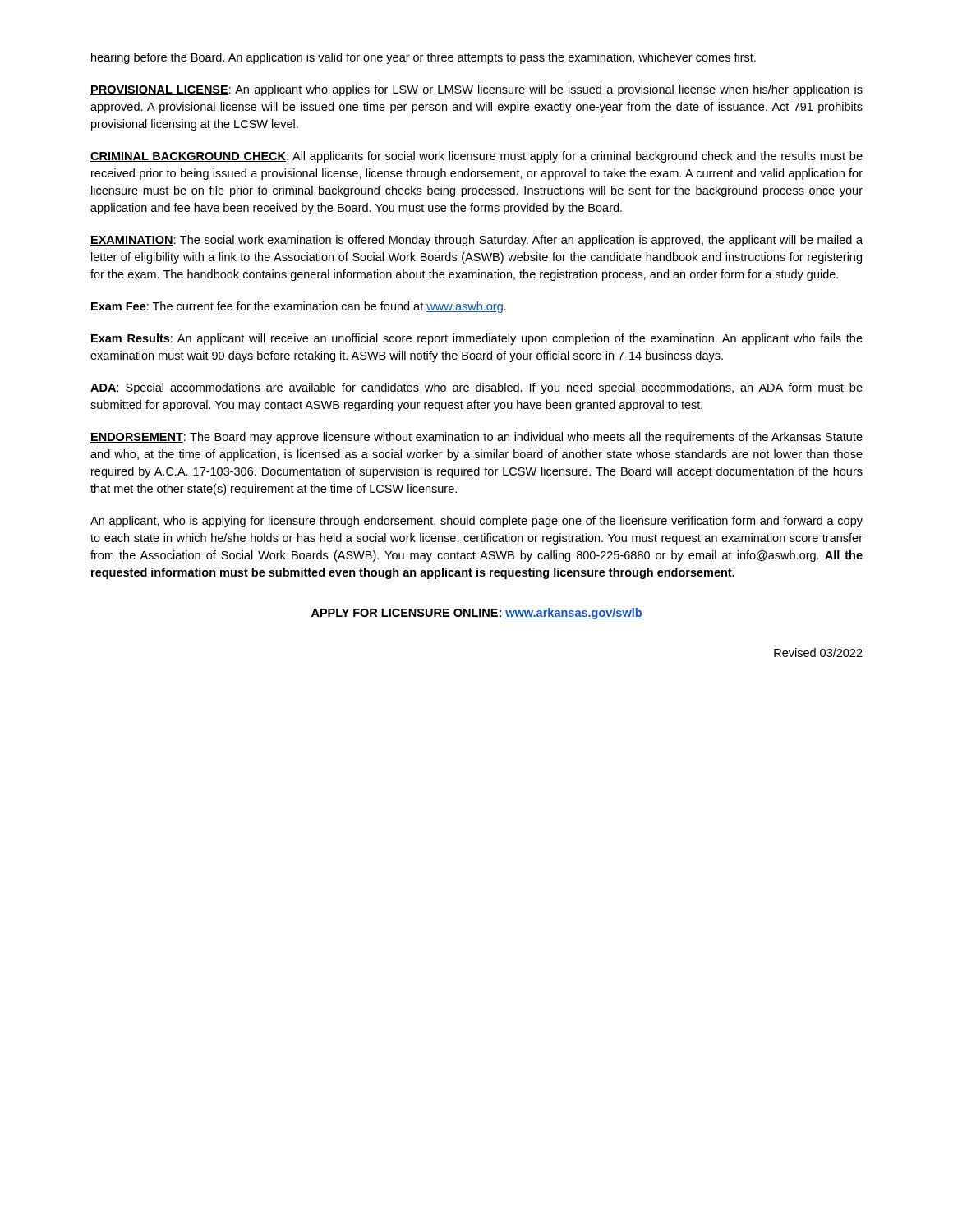Image resolution: width=953 pixels, height=1232 pixels.
Task: Find the text block that says "An applicant, who is applying"
Action: click(x=476, y=547)
